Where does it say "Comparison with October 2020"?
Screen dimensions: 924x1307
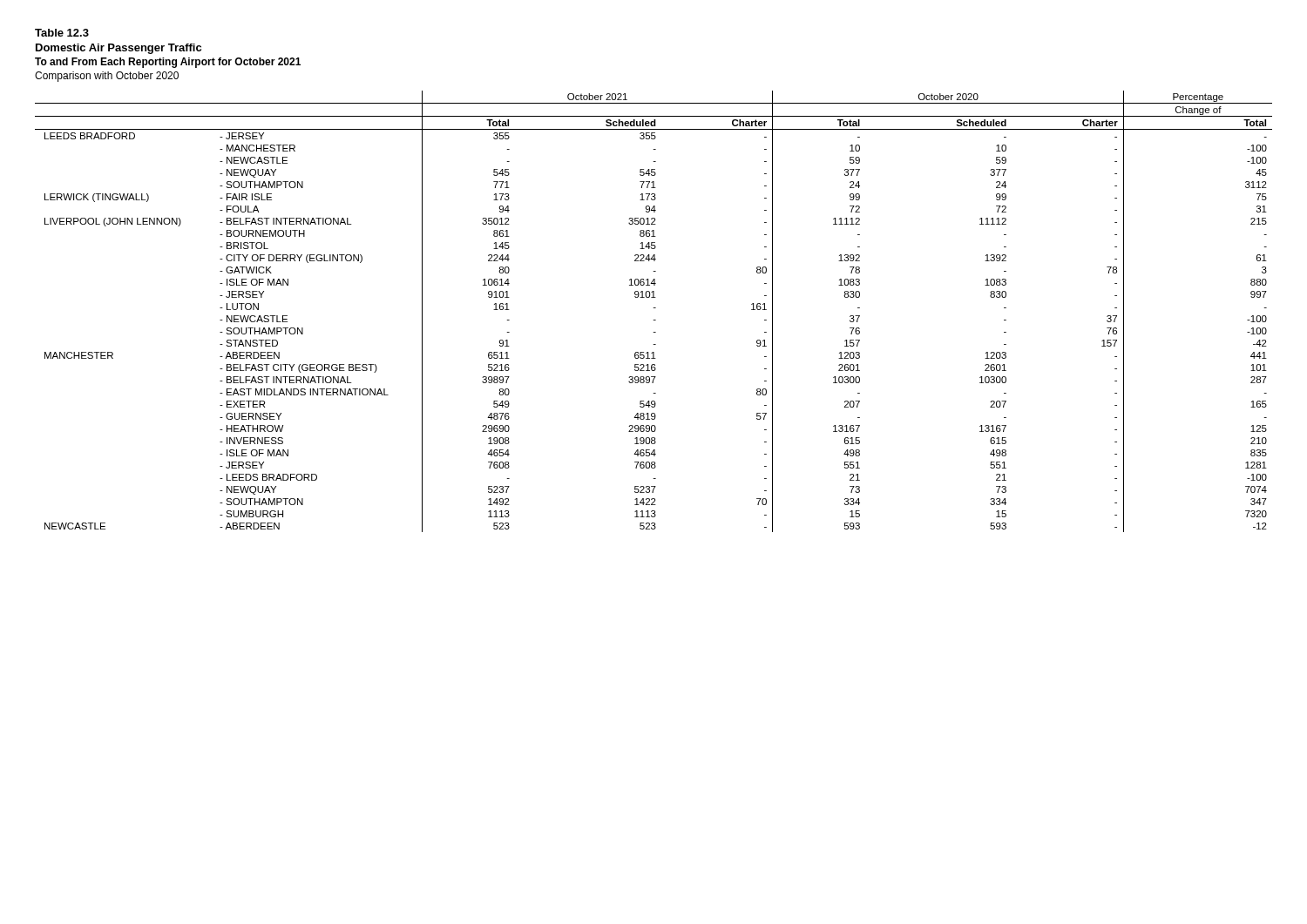click(107, 76)
